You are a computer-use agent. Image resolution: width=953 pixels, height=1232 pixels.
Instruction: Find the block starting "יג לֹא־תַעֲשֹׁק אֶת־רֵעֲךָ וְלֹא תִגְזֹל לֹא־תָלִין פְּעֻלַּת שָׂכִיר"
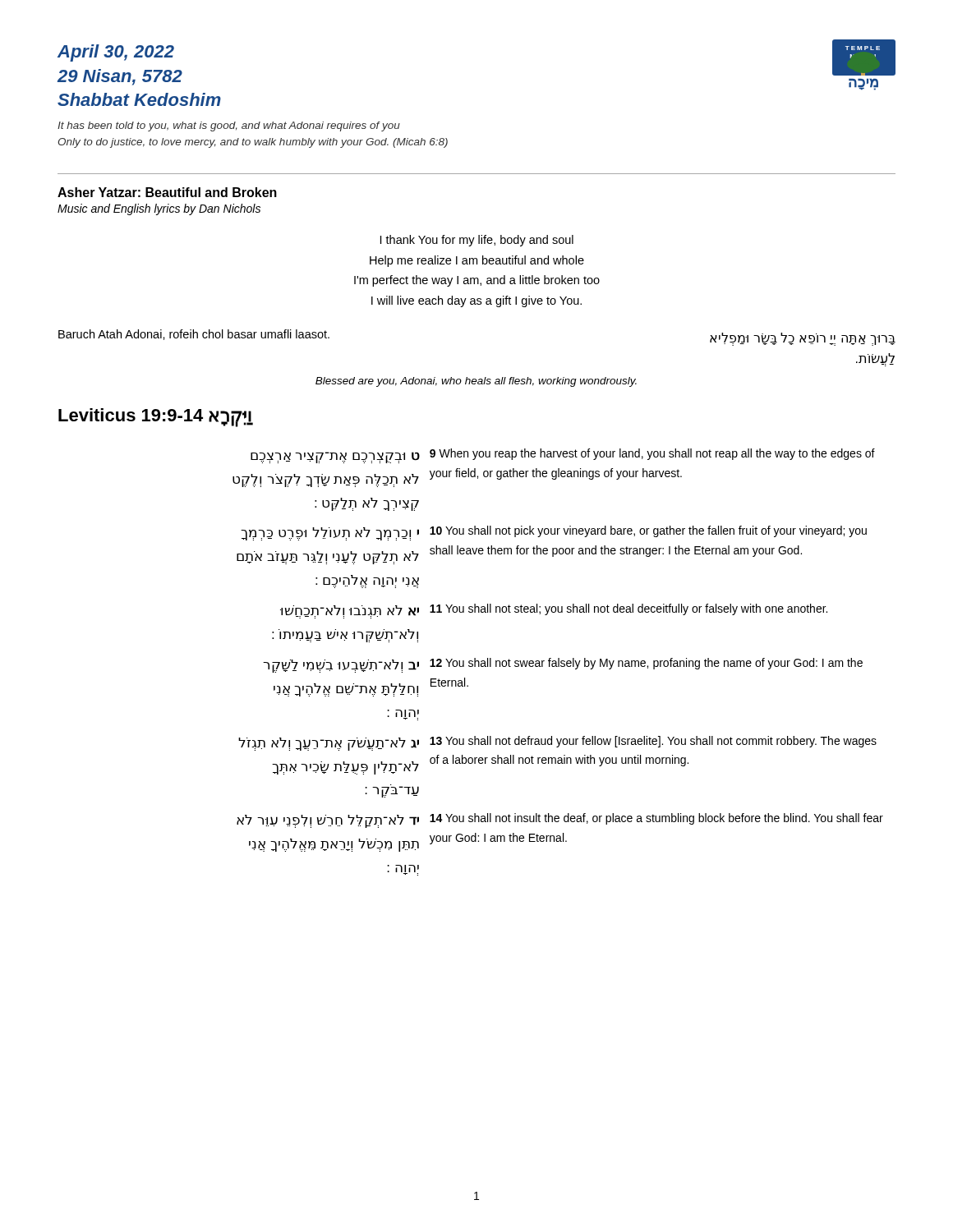[476, 767]
